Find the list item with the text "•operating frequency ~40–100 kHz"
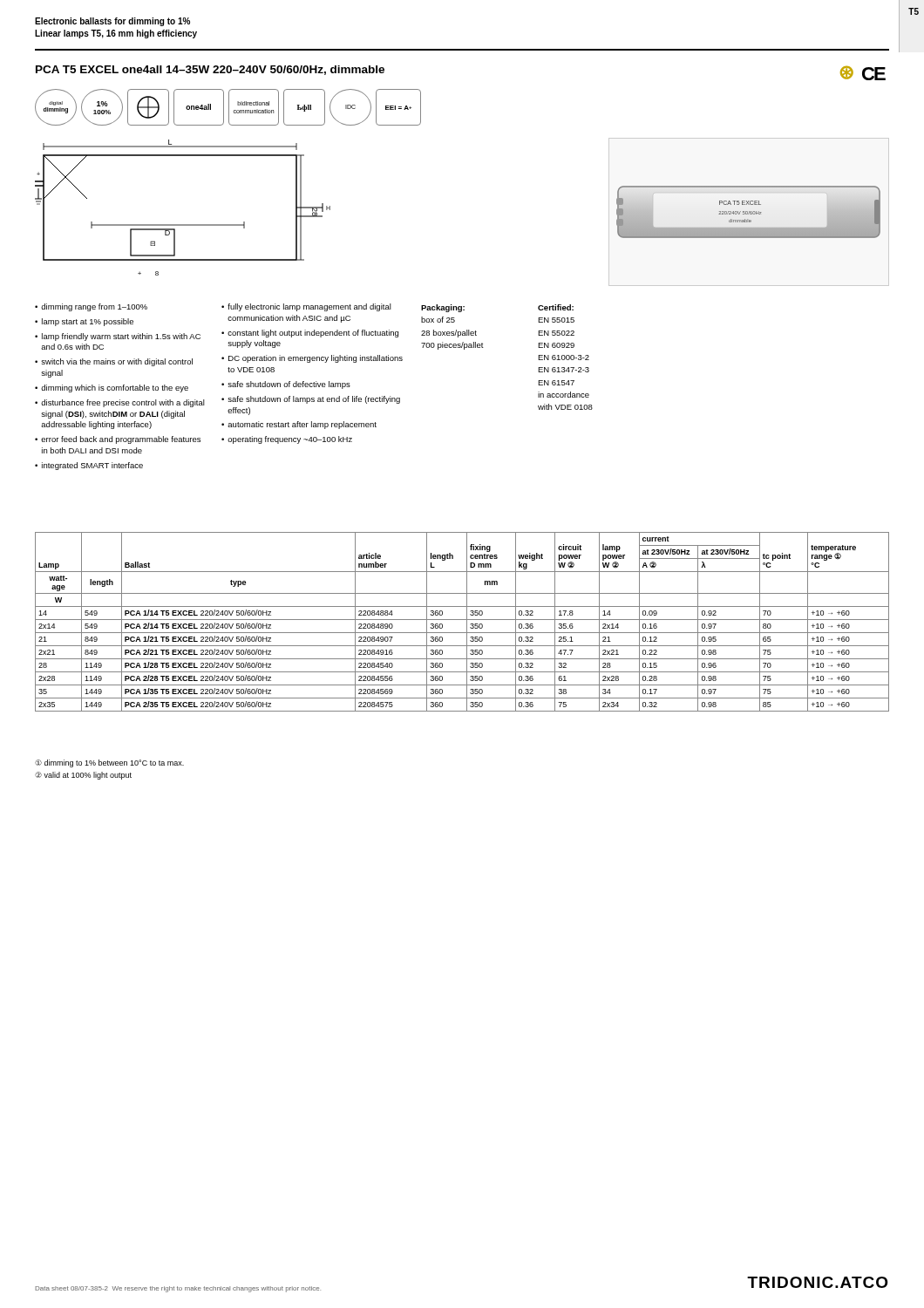 click(287, 440)
